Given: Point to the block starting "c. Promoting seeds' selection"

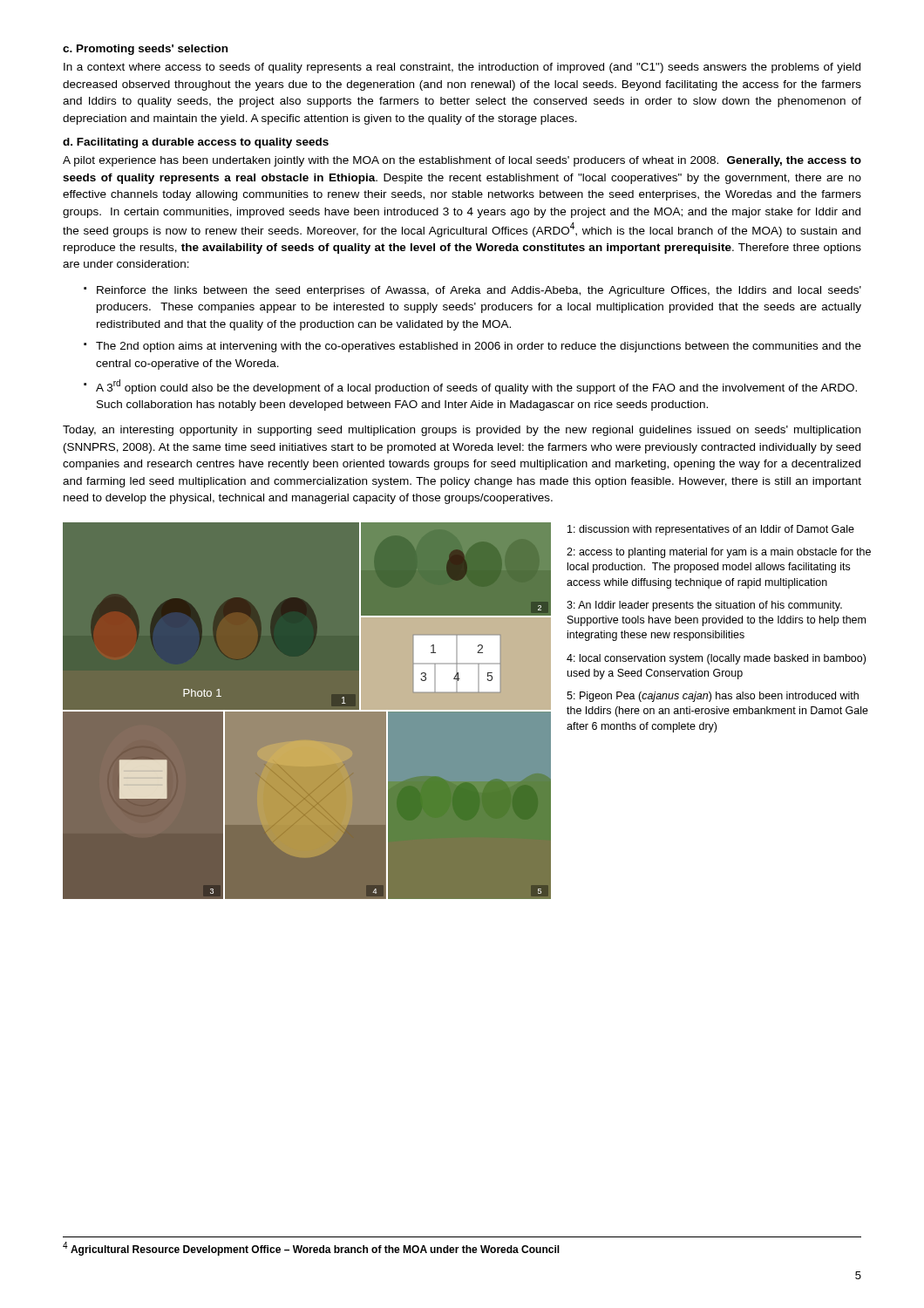Looking at the screenshot, I should (146, 48).
